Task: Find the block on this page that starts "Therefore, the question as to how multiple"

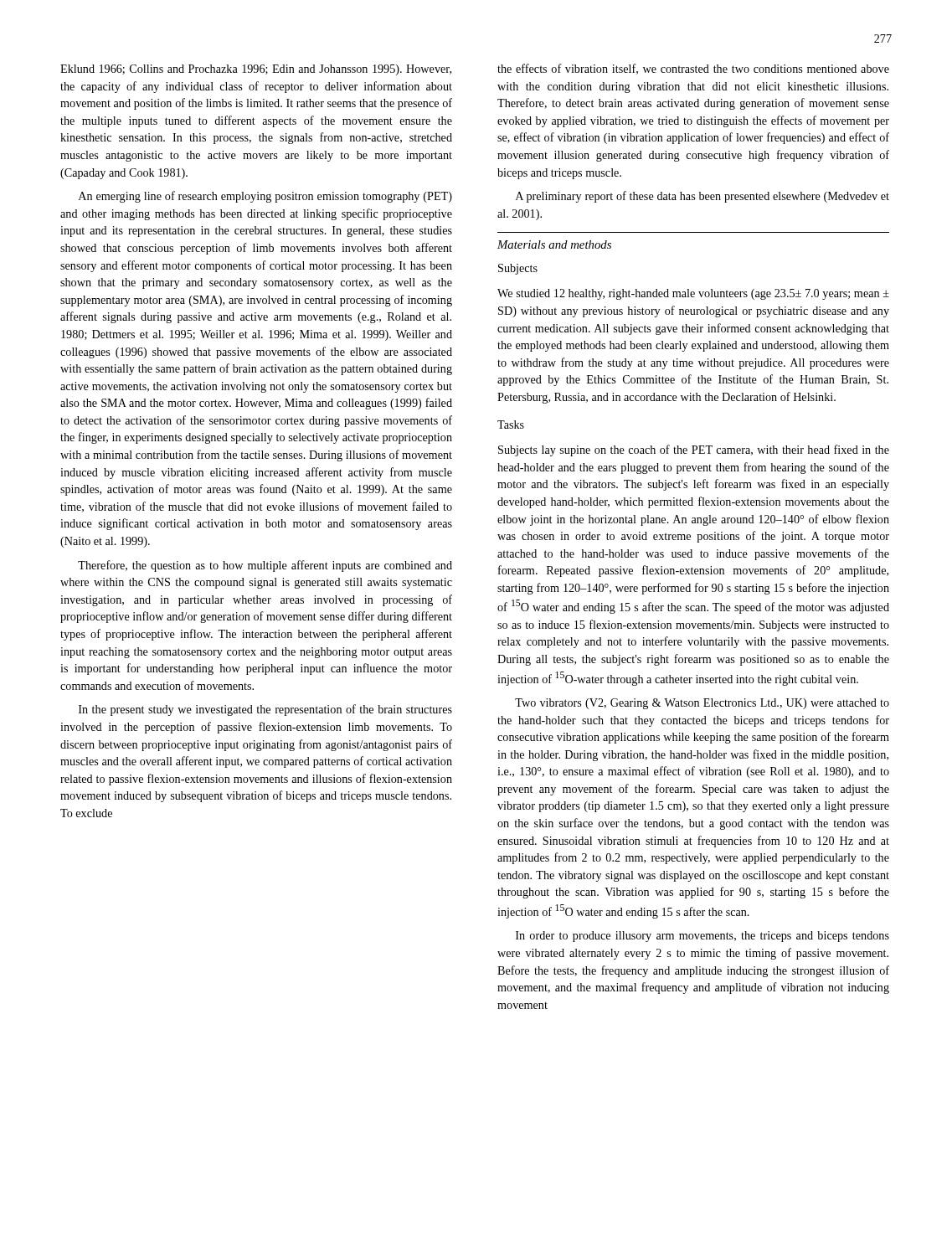Action: click(x=256, y=625)
